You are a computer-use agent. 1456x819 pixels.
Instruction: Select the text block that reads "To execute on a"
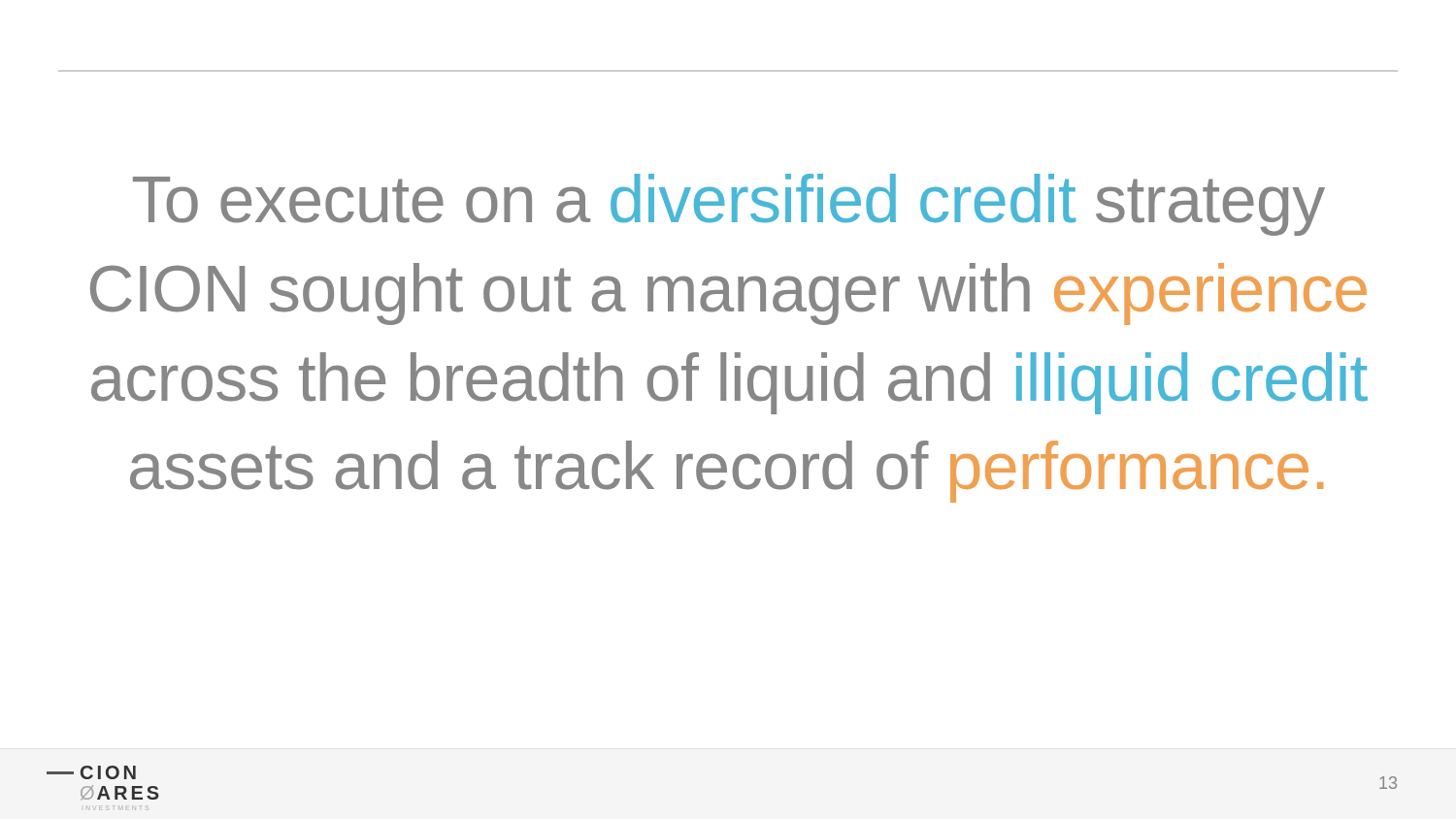728,333
